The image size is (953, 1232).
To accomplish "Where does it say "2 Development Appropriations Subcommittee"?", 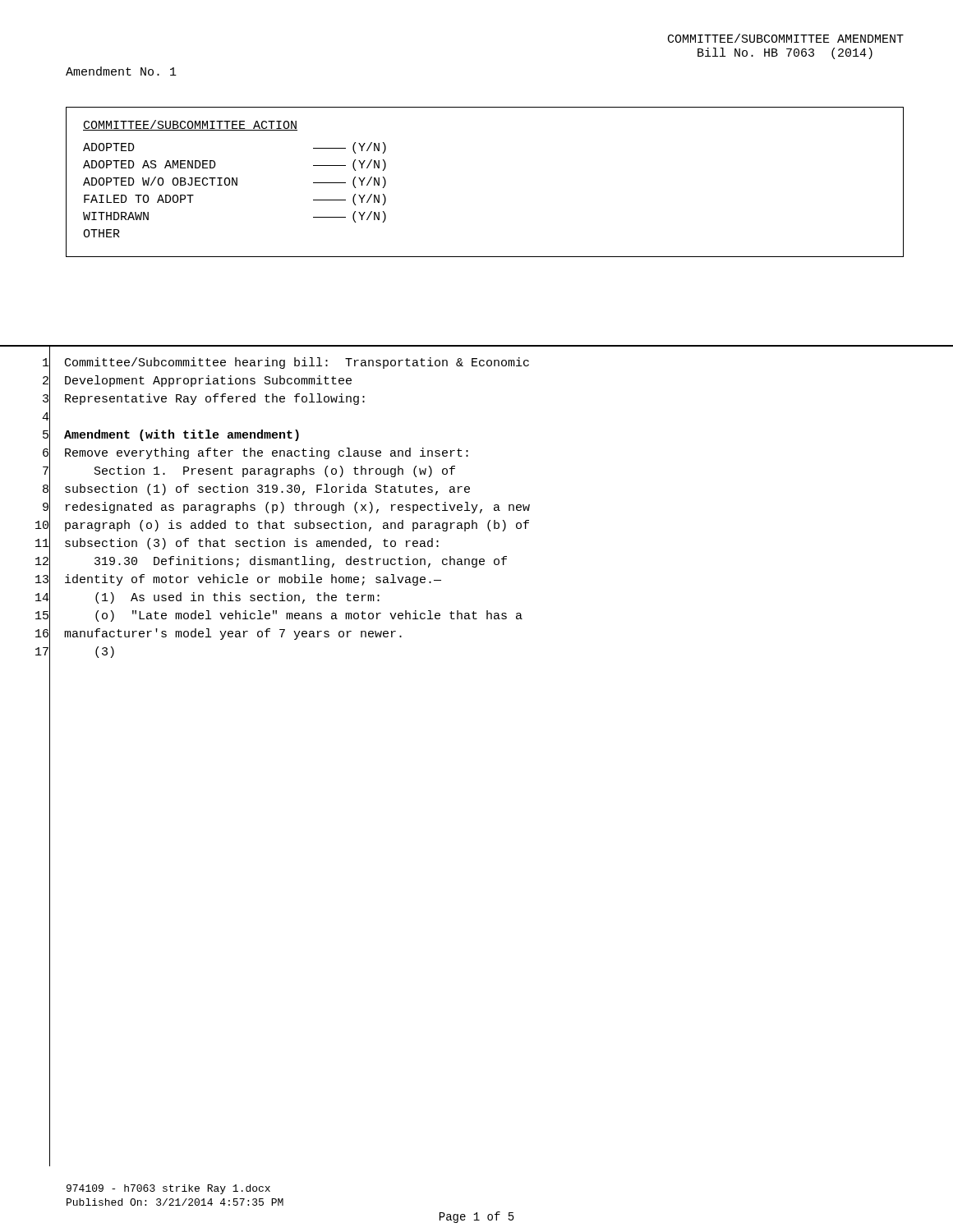I will point(197,382).
